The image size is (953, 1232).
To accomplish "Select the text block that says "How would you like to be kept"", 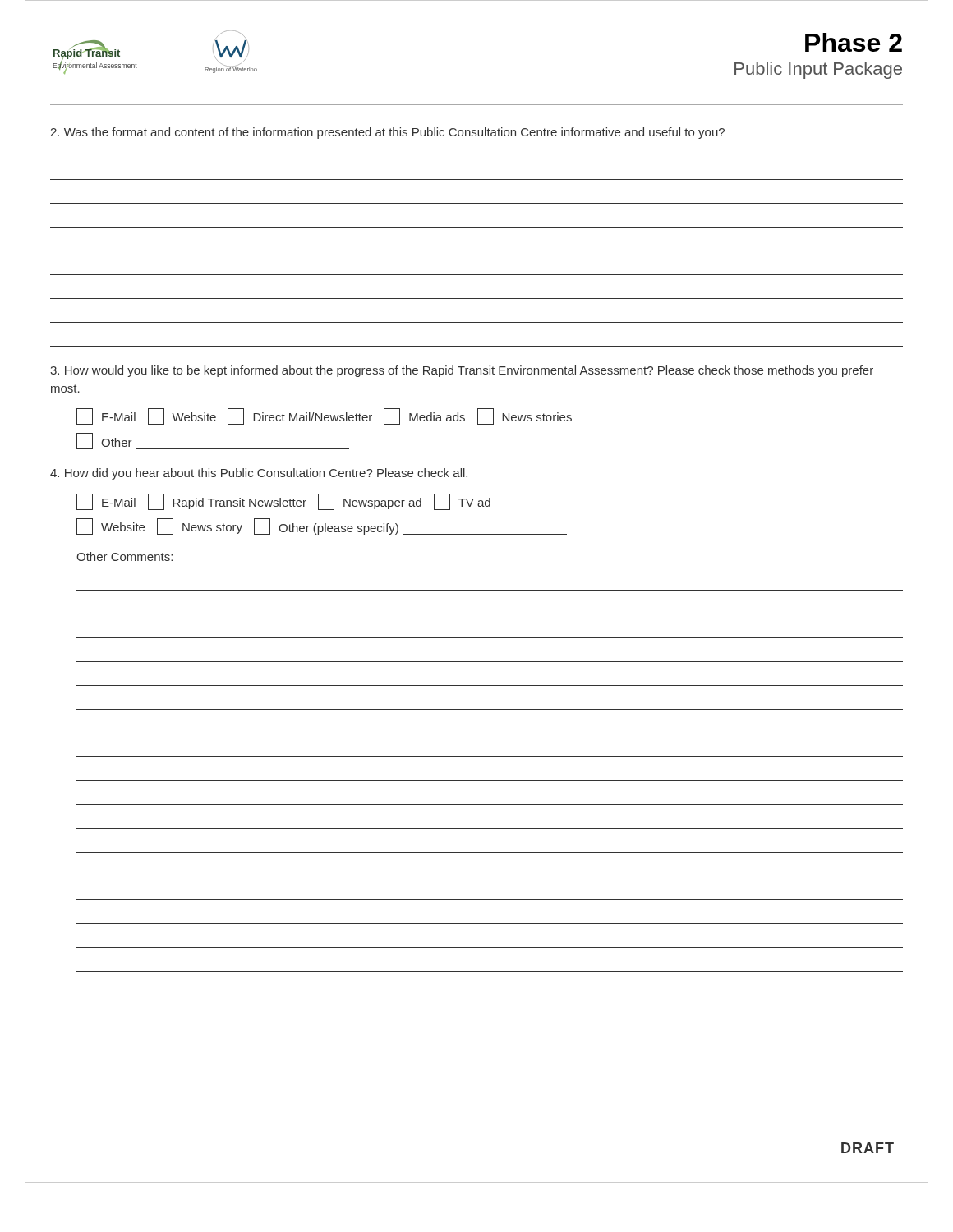I will tap(462, 379).
